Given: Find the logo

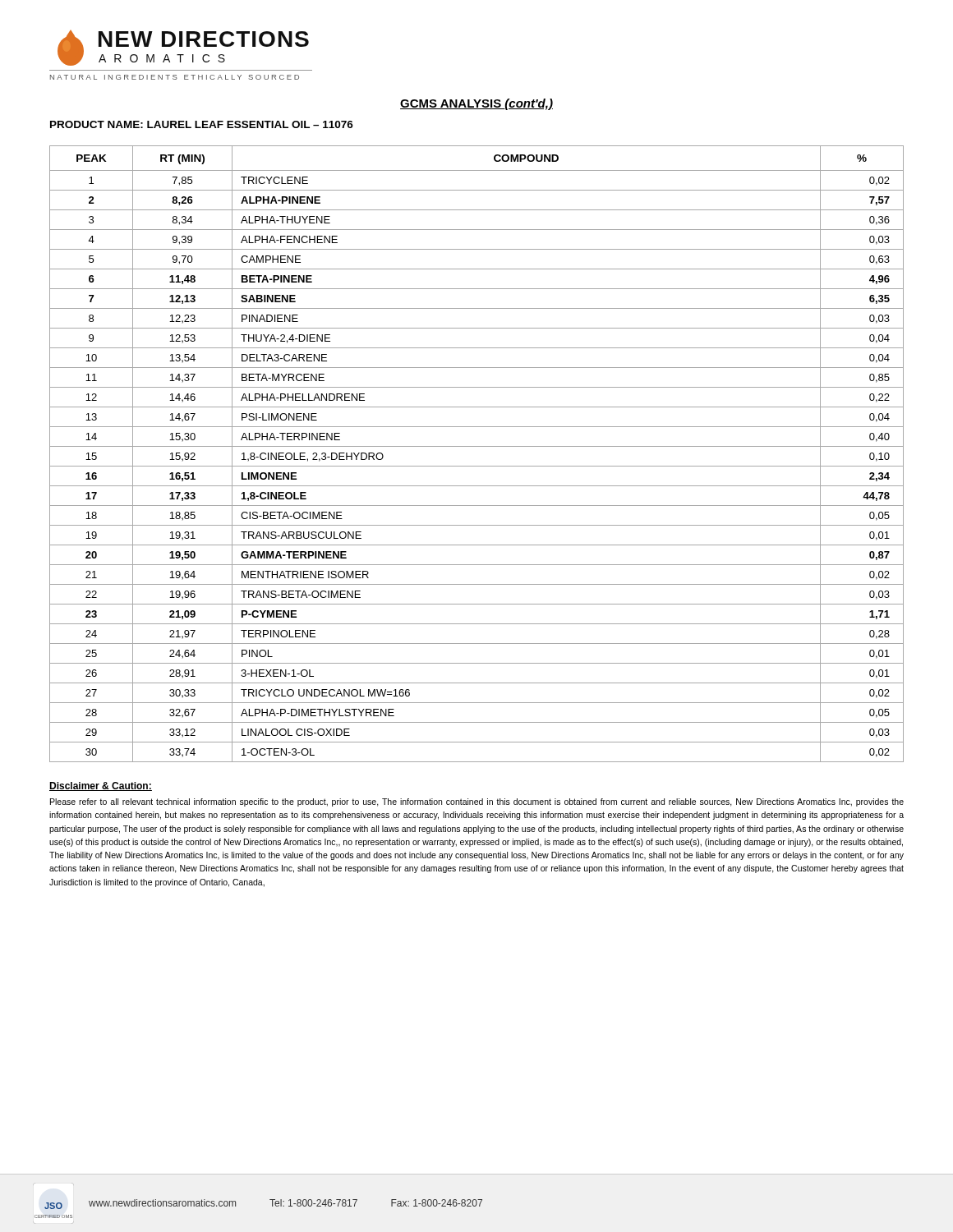Looking at the screenshot, I should point(476,53).
